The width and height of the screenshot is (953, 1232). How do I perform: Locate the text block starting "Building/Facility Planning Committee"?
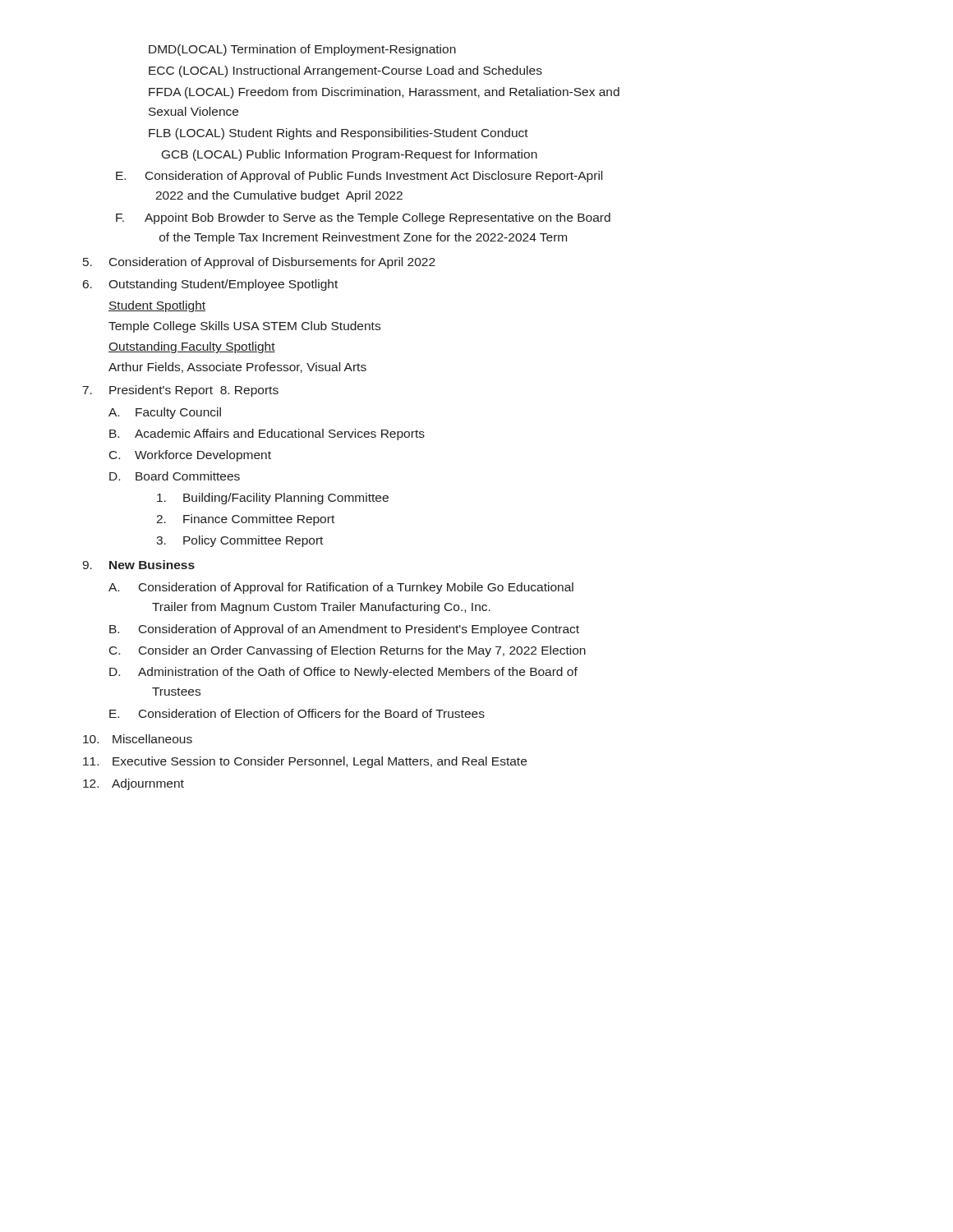tap(273, 498)
